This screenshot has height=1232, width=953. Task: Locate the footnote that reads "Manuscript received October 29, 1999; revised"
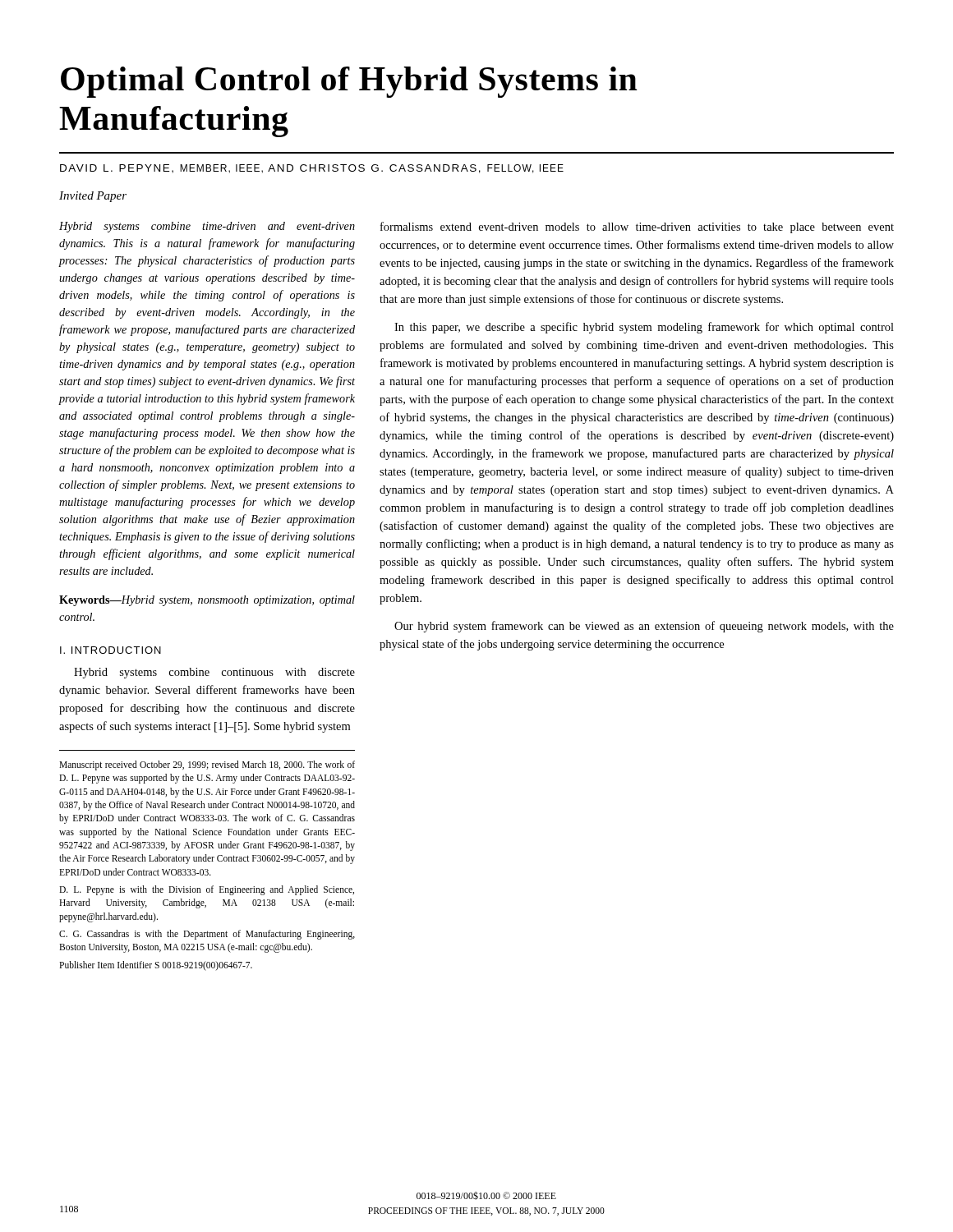207,865
